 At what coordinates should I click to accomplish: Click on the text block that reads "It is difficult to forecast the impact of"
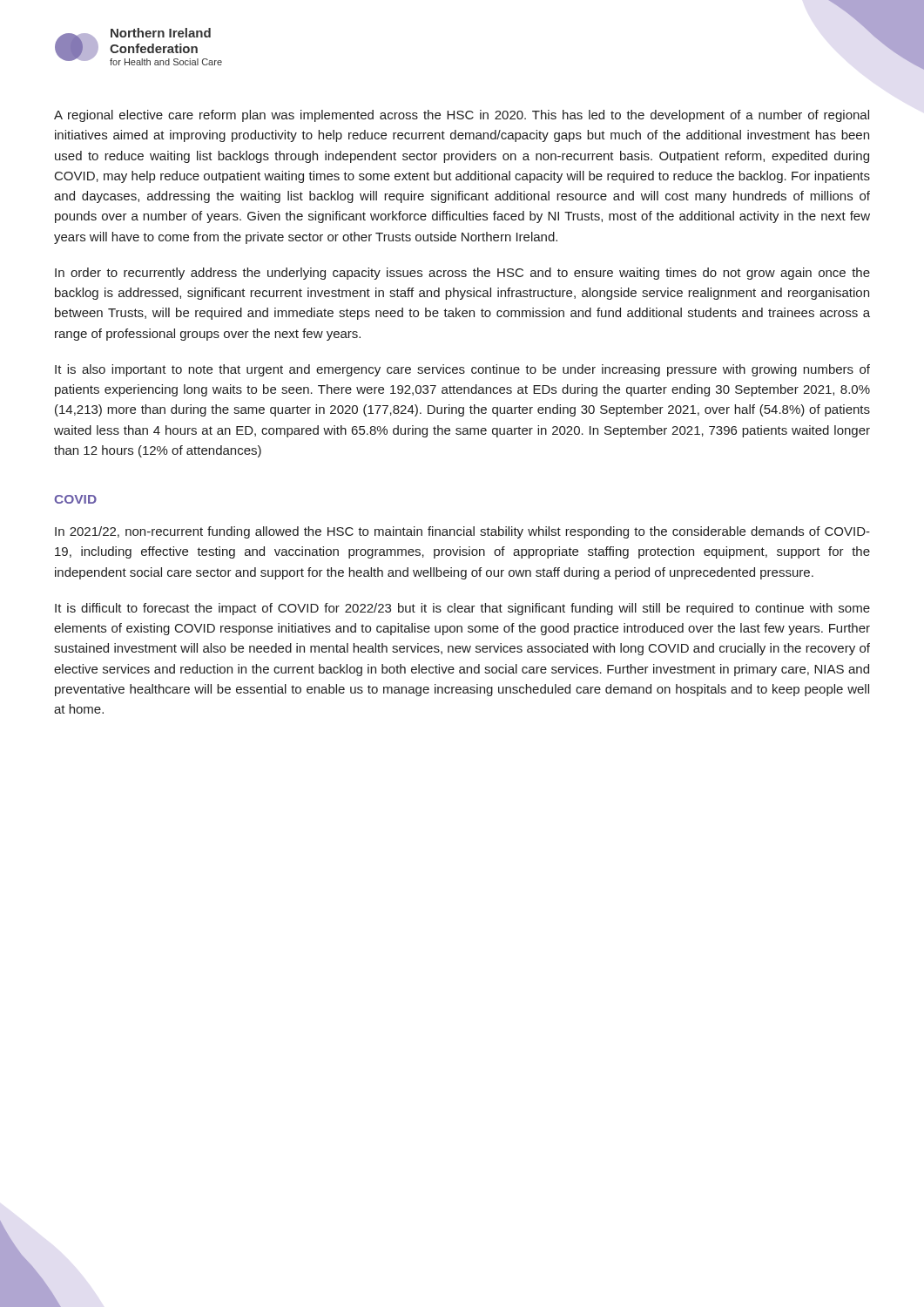[x=462, y=658]
